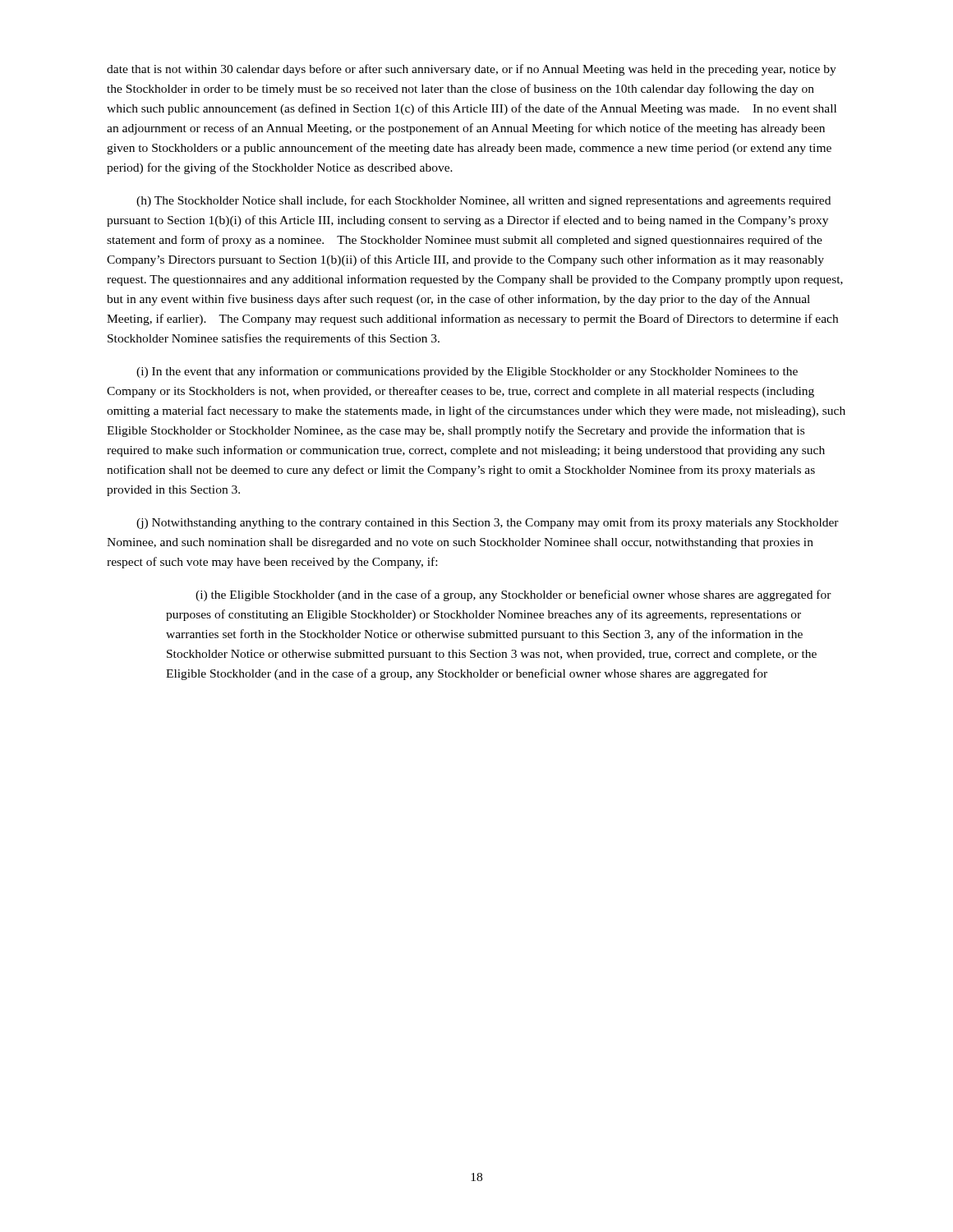Select the text block that reads "(h) The Stockholder Notice shall include, for each"

coord(475,269)
